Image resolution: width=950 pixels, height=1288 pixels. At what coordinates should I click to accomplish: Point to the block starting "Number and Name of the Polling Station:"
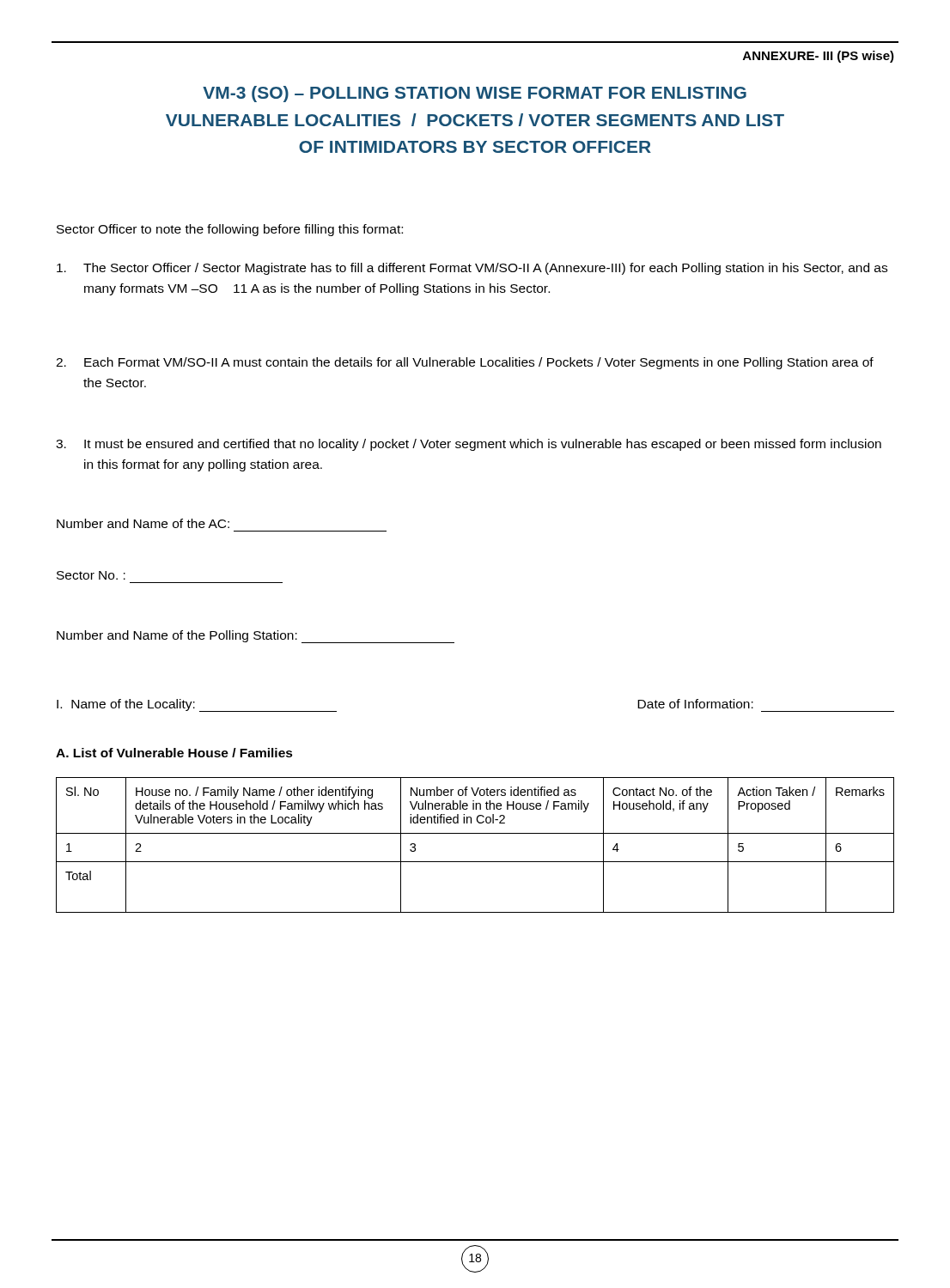[x=255, y=635]
